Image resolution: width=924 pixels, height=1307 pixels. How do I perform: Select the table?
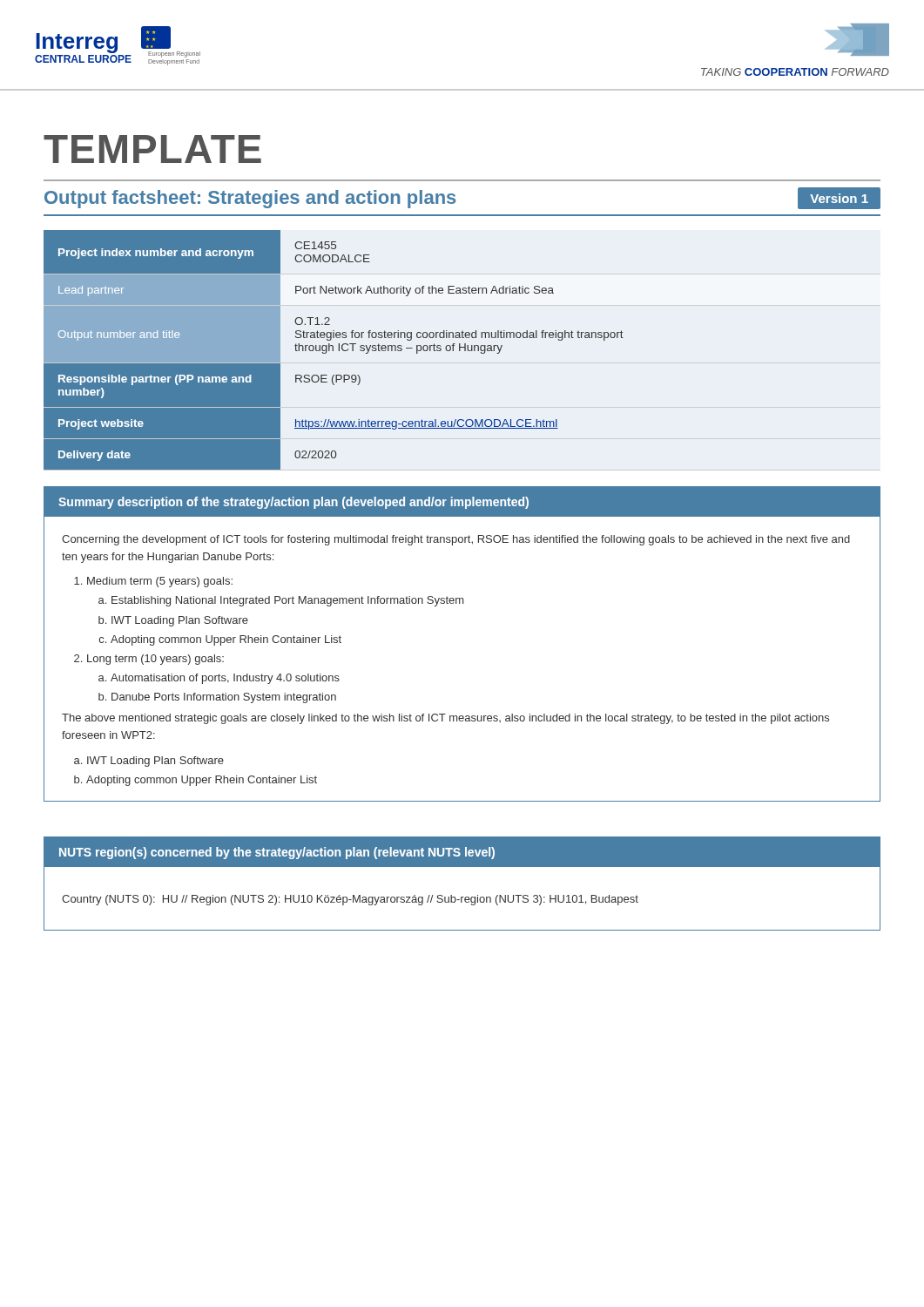pyautogui.click(x=462, y=350)
